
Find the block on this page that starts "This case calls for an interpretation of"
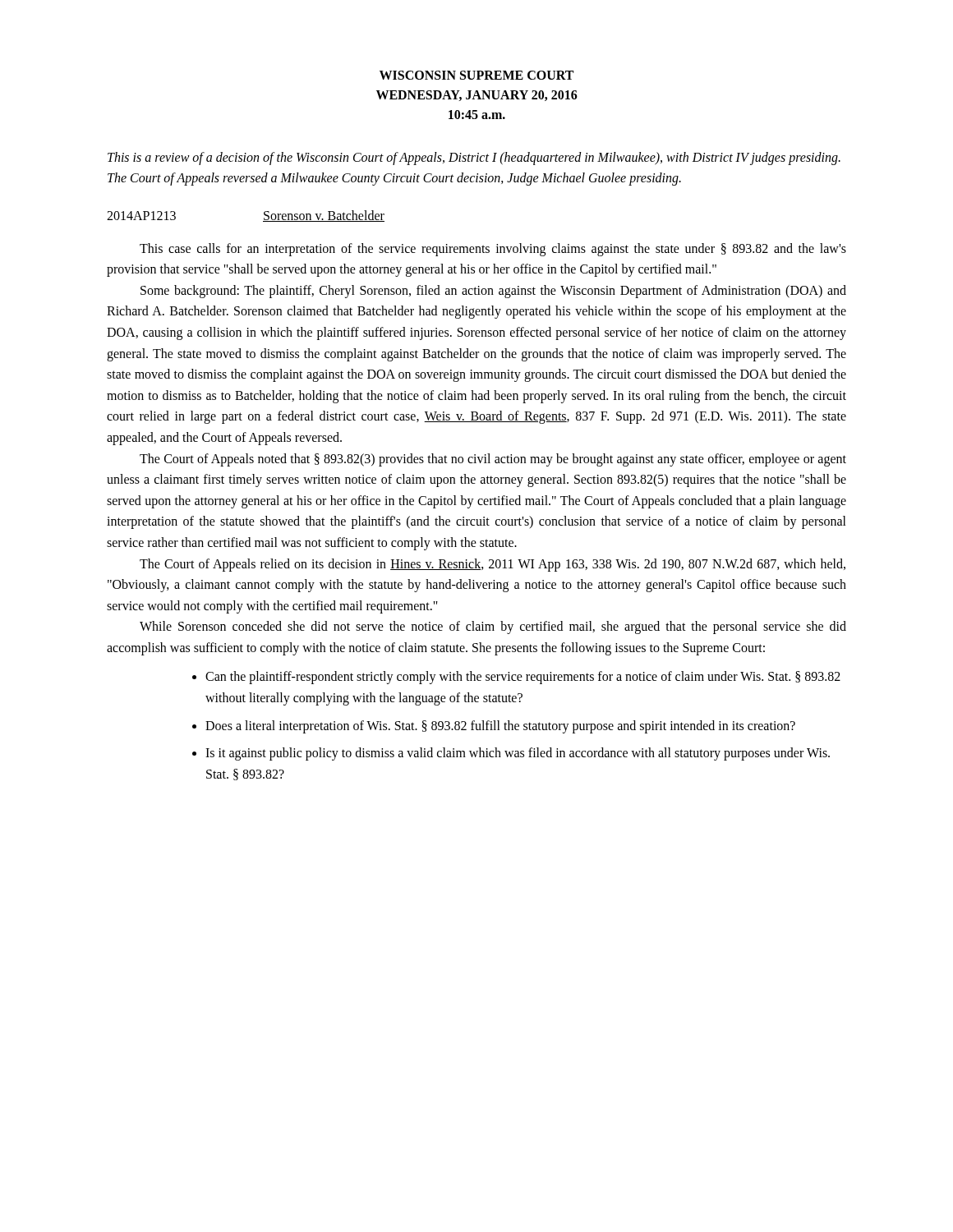[x=476, y=448]
